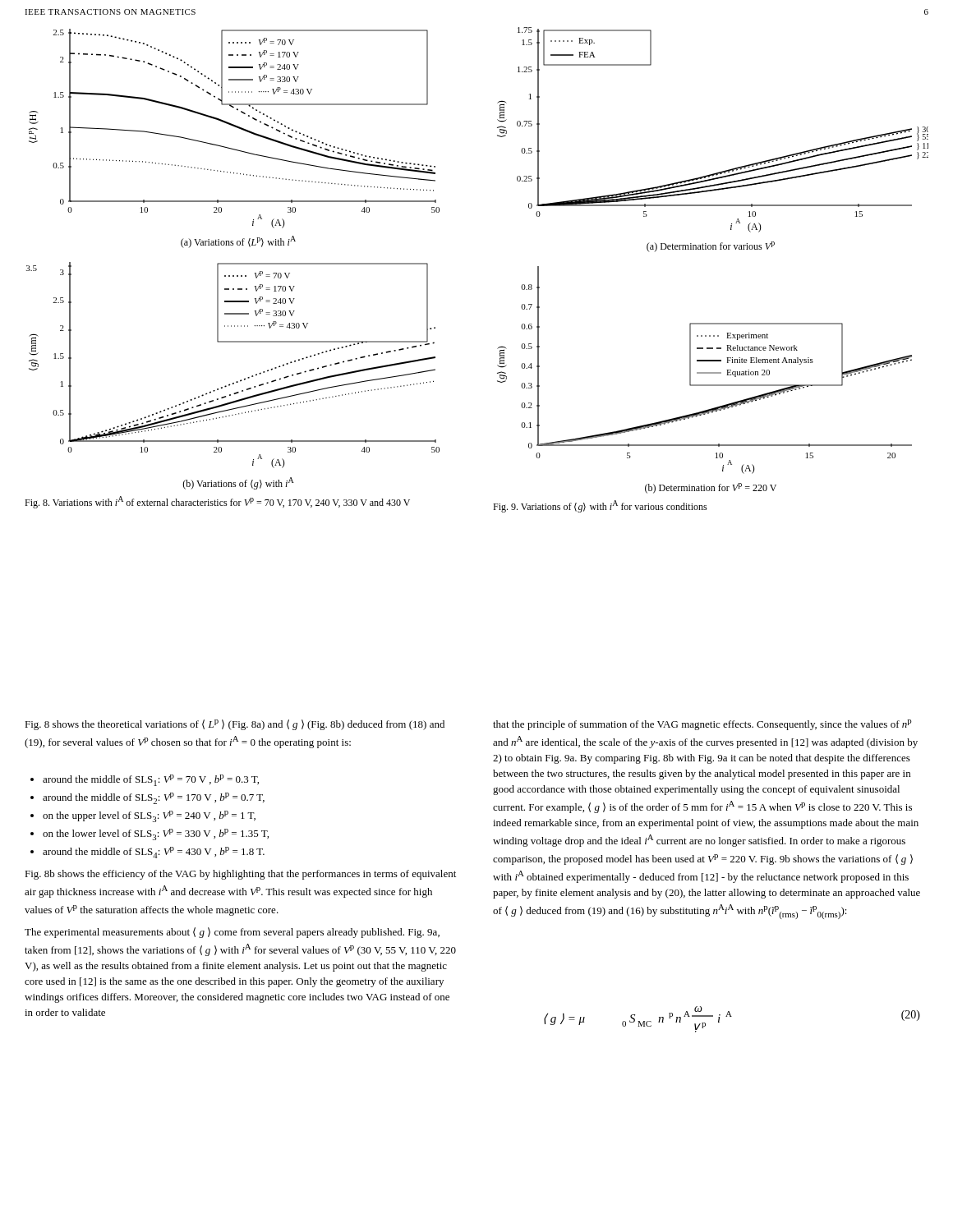Screen dimensions: 1232x953
Task: Locate the block of text that opens with "around the middle of SLS2: Vp = 170"
Action: [238, 797]
